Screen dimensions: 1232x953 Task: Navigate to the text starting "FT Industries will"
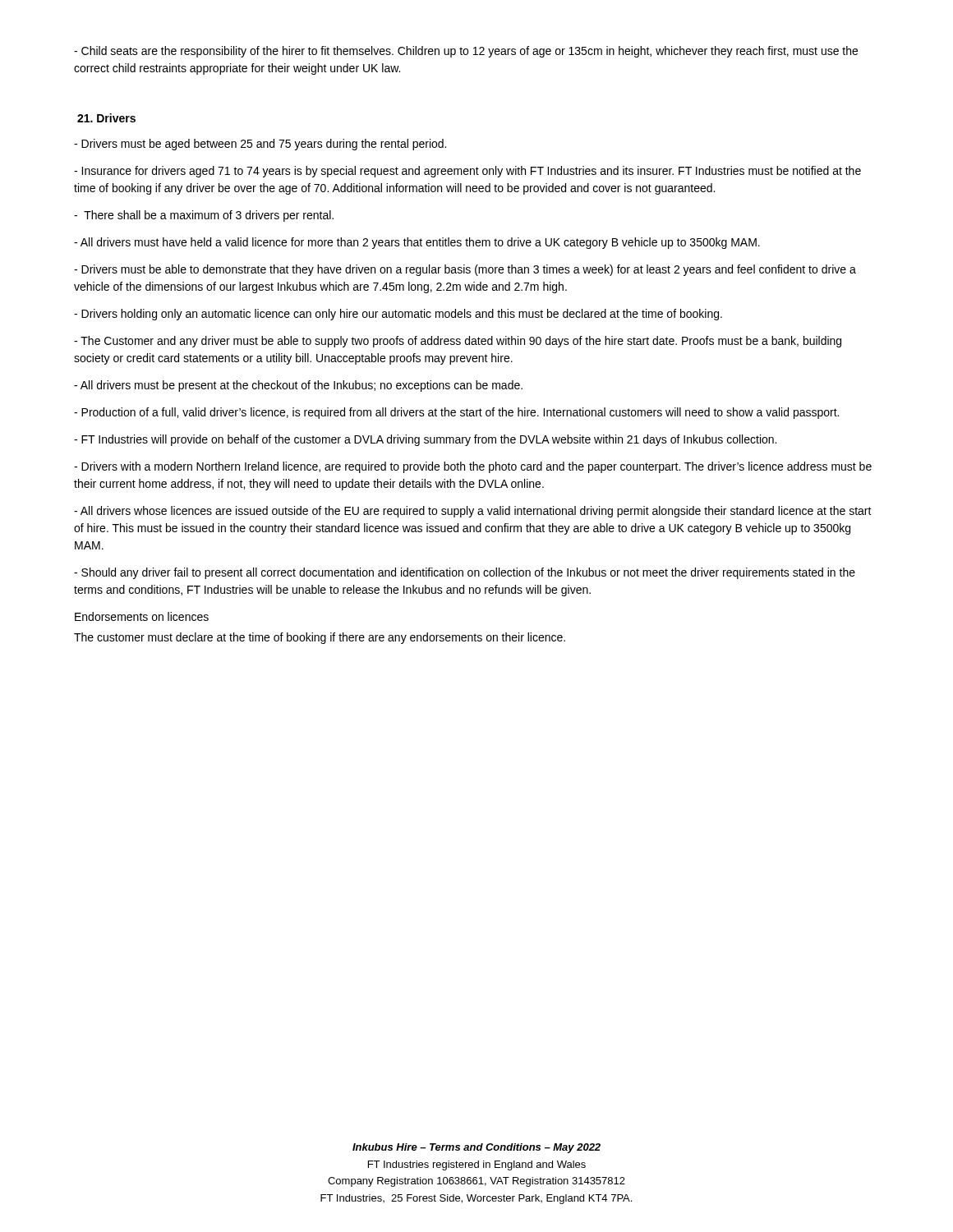tap(426, 439)
